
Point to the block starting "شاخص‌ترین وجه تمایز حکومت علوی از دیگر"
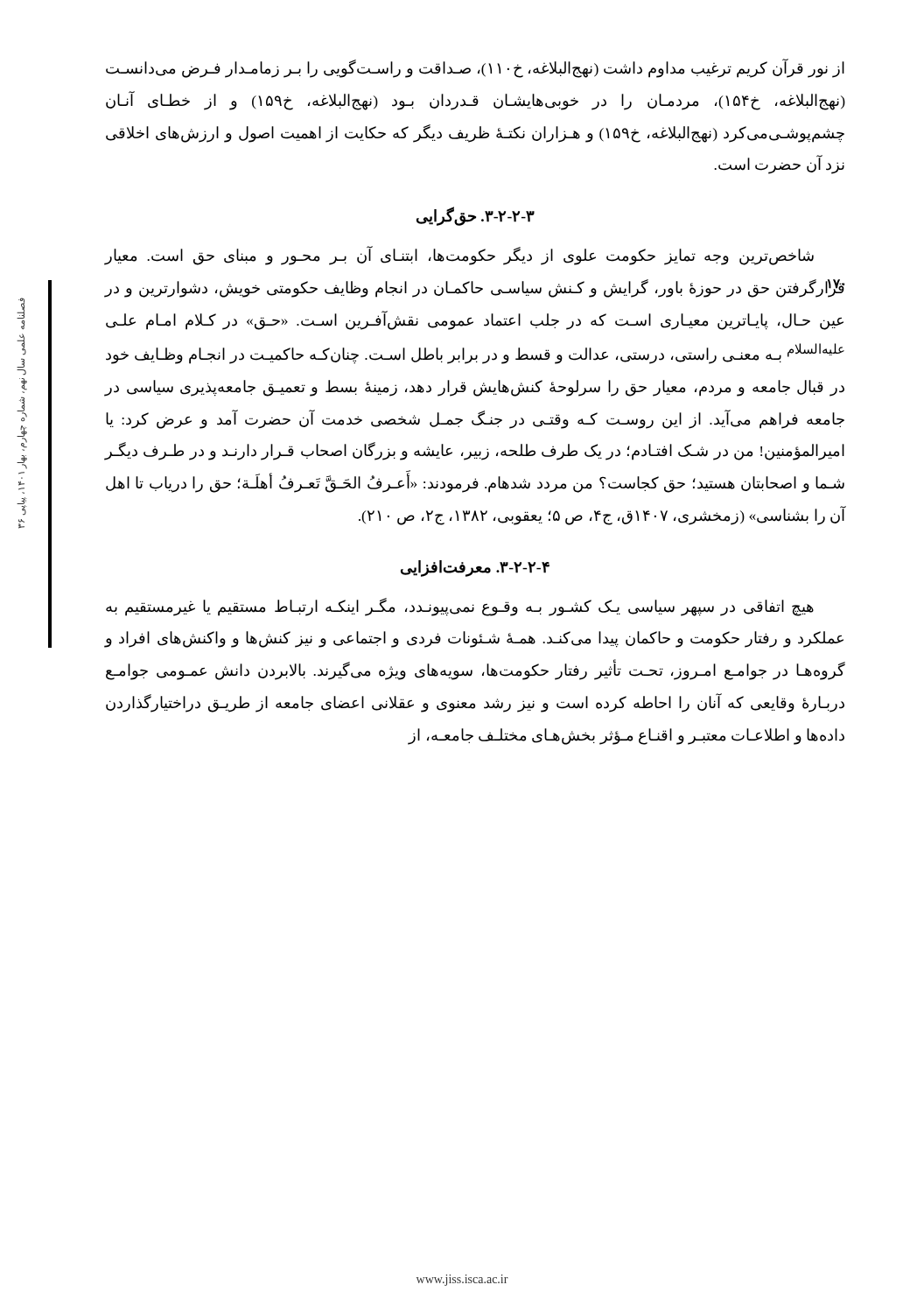click(475, 385)
